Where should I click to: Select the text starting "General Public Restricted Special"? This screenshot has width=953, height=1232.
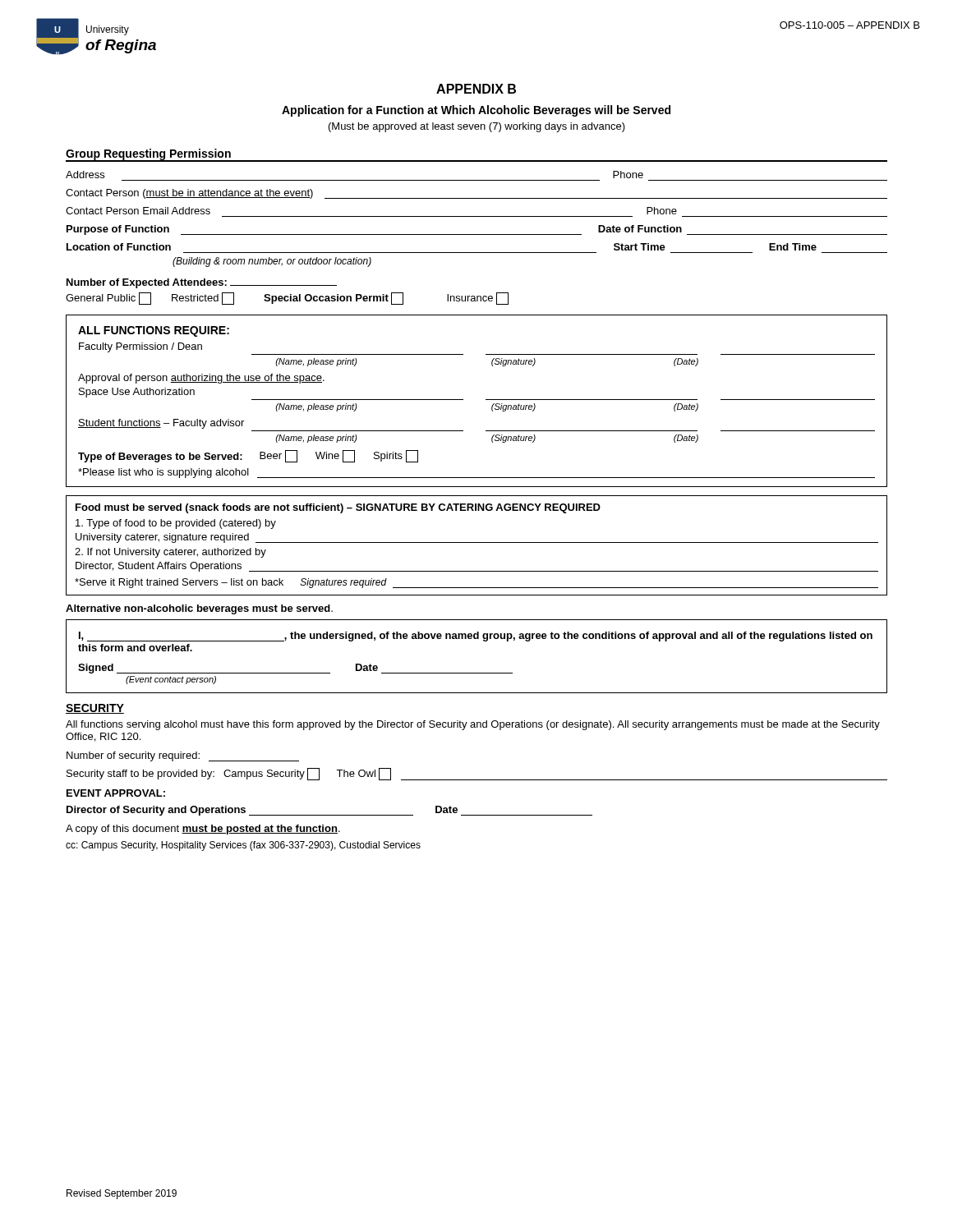288,298
